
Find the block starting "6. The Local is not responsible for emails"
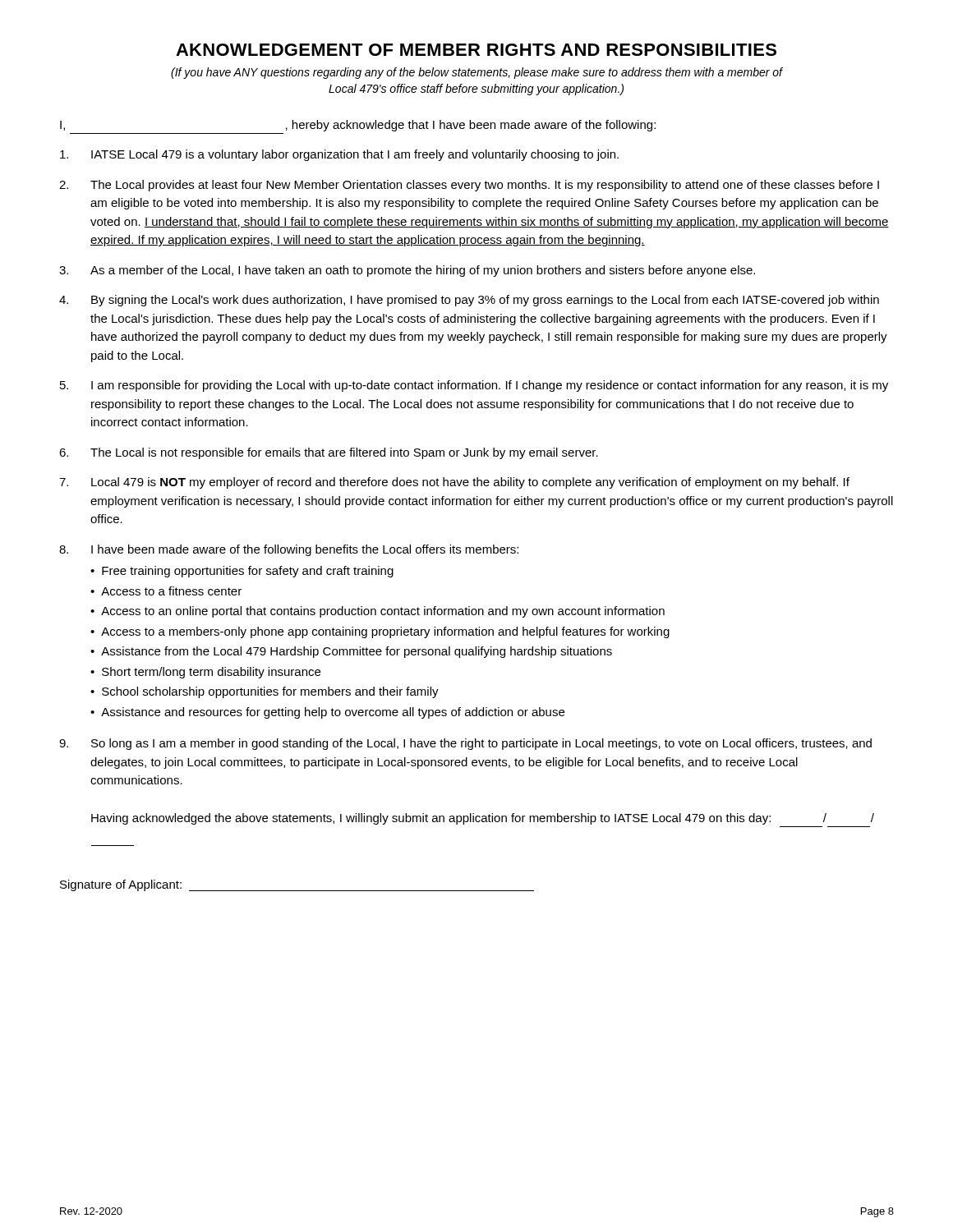(476, 452)
